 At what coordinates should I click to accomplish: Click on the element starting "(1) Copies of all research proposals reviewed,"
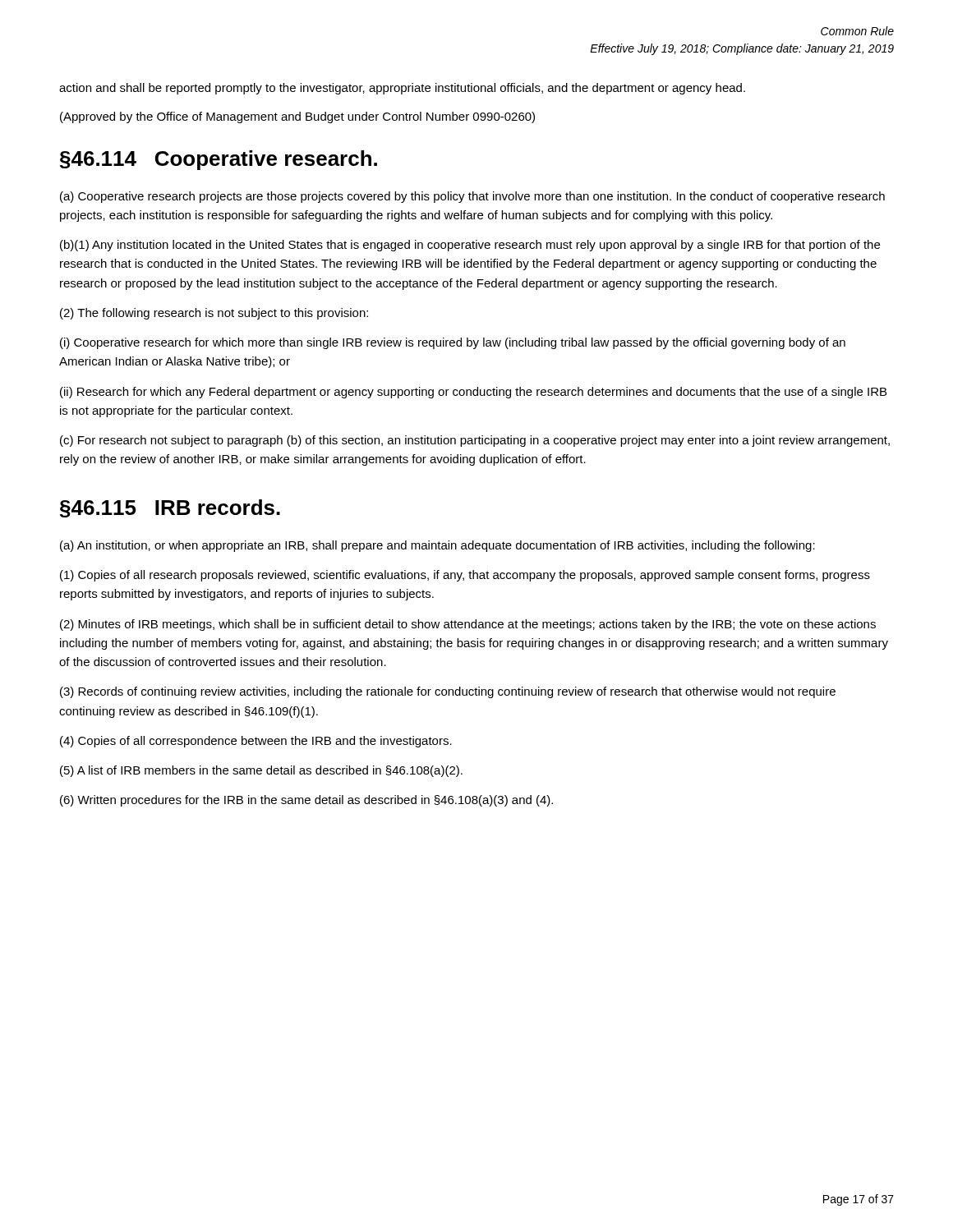465,584
